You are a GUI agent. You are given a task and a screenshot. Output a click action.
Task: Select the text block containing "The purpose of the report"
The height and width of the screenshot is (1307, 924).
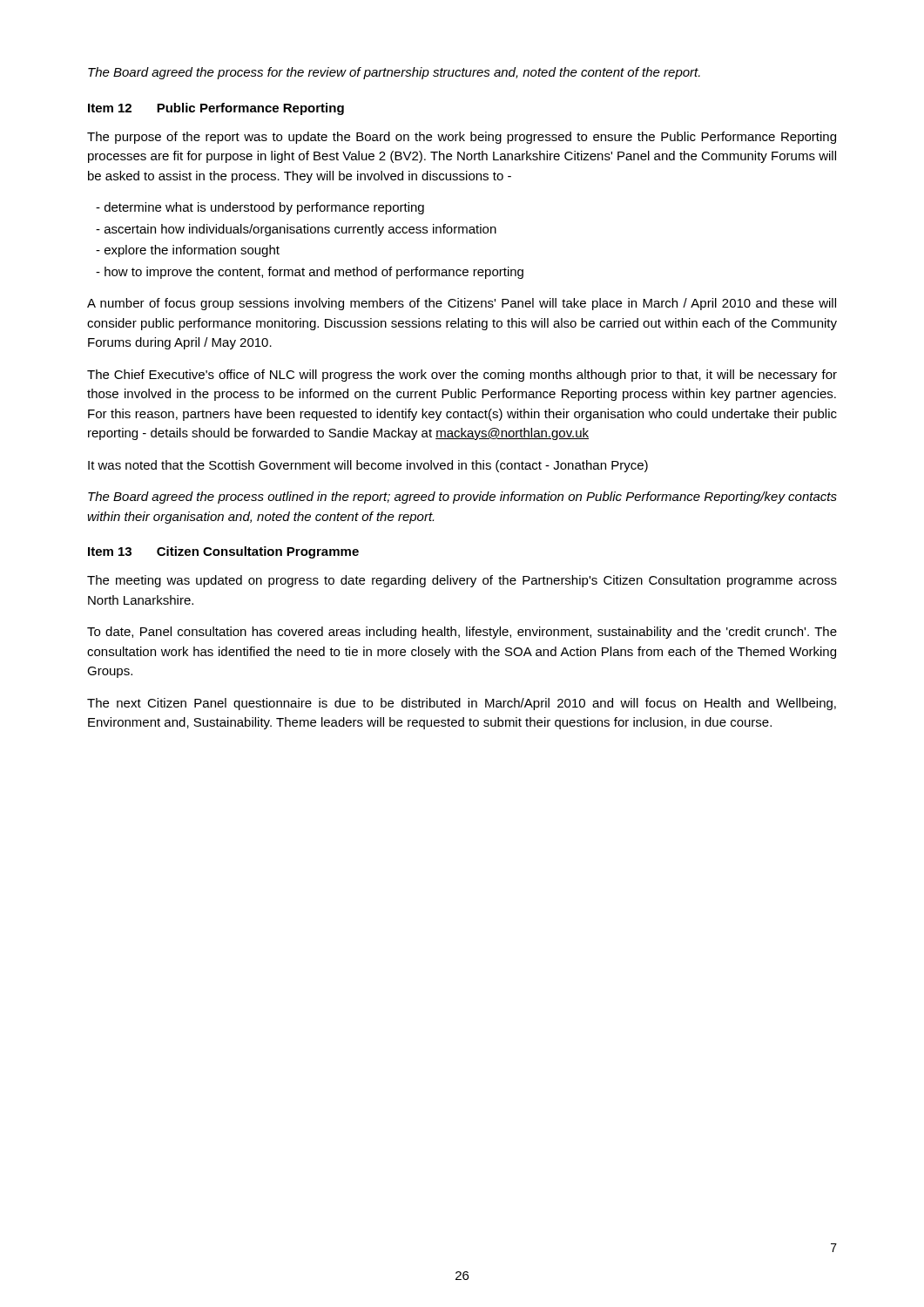pos(462,156)
